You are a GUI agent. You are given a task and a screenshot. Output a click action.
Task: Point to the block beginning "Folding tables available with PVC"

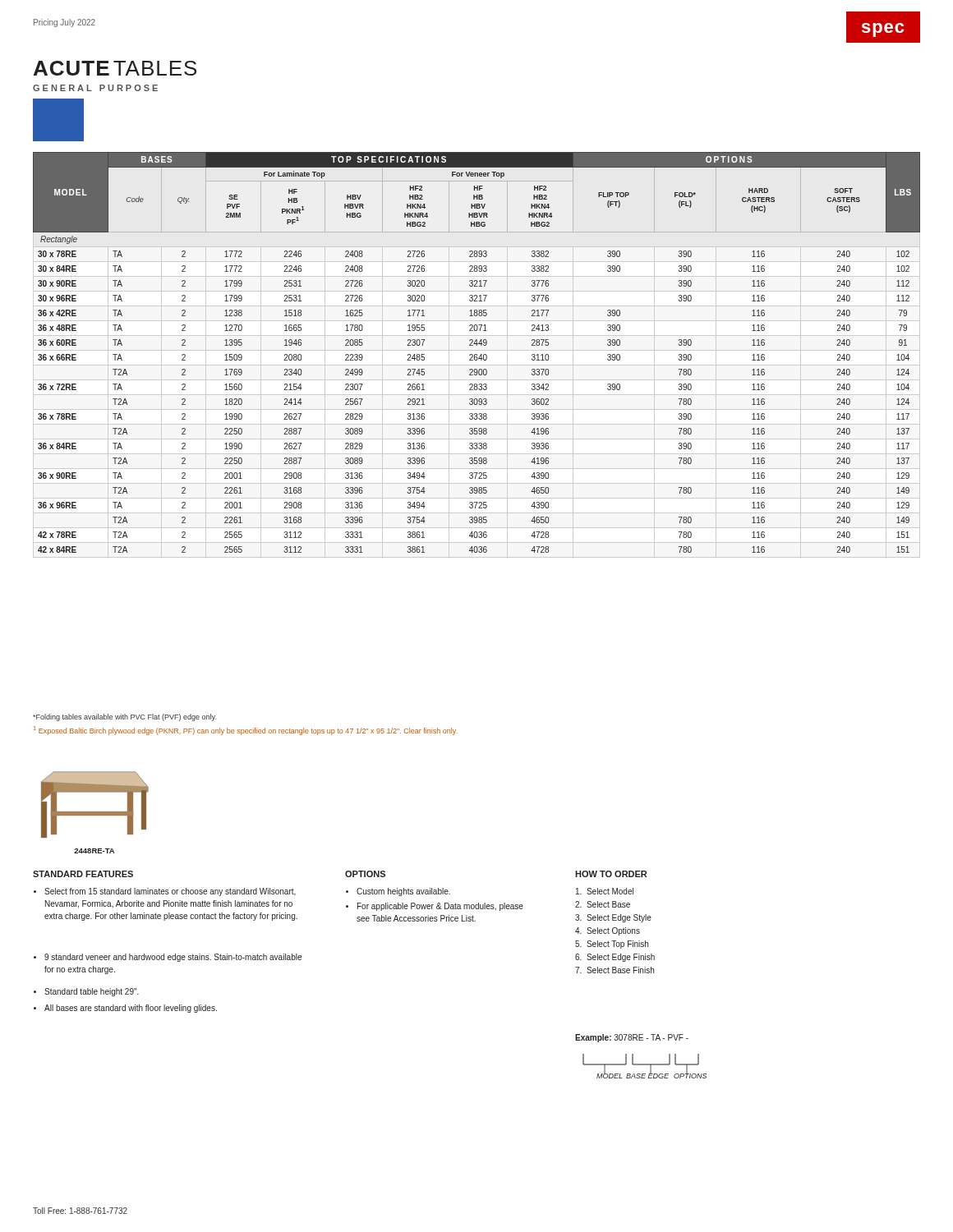(125, 717)
